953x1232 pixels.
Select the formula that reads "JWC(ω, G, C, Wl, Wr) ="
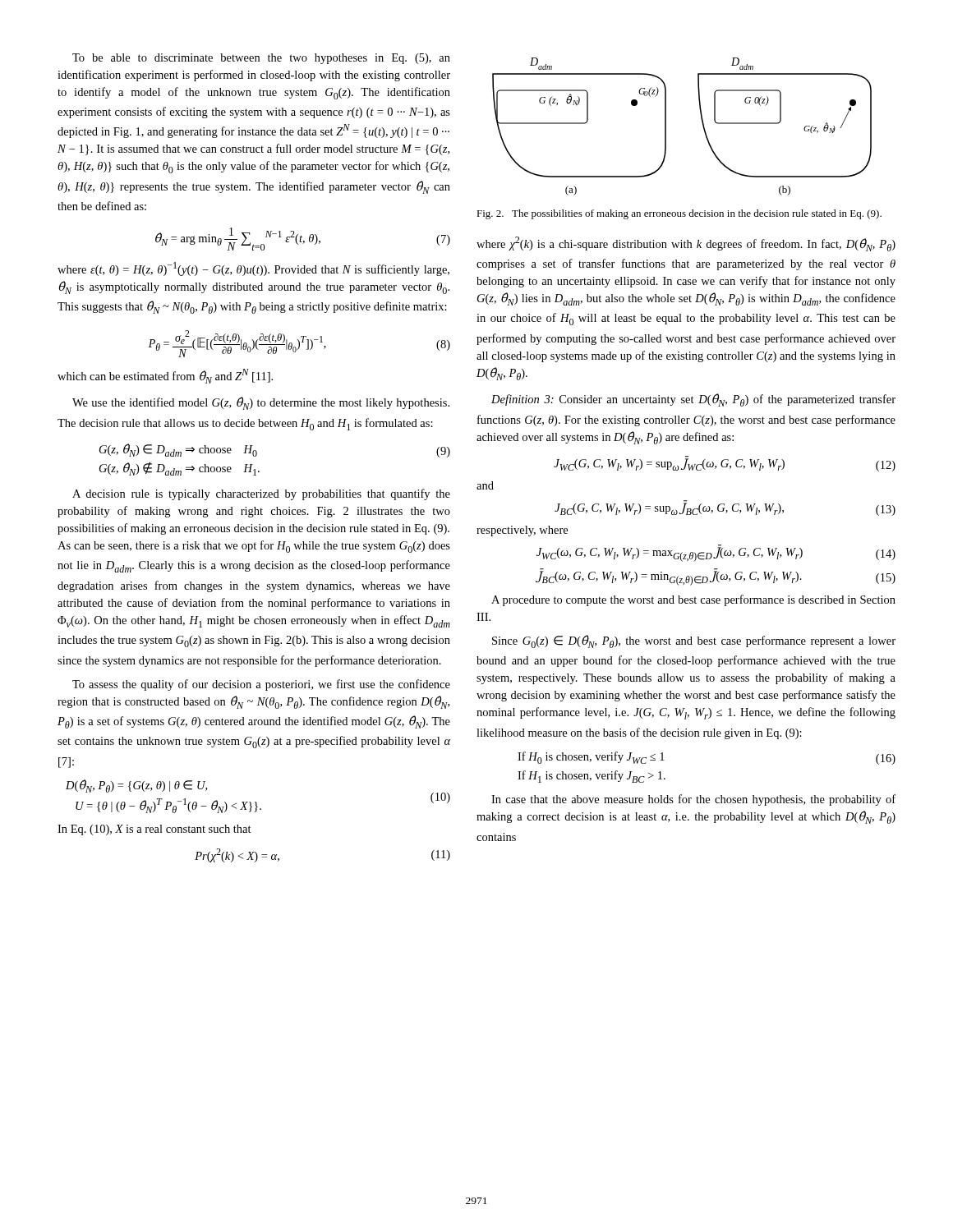(686, 554)
